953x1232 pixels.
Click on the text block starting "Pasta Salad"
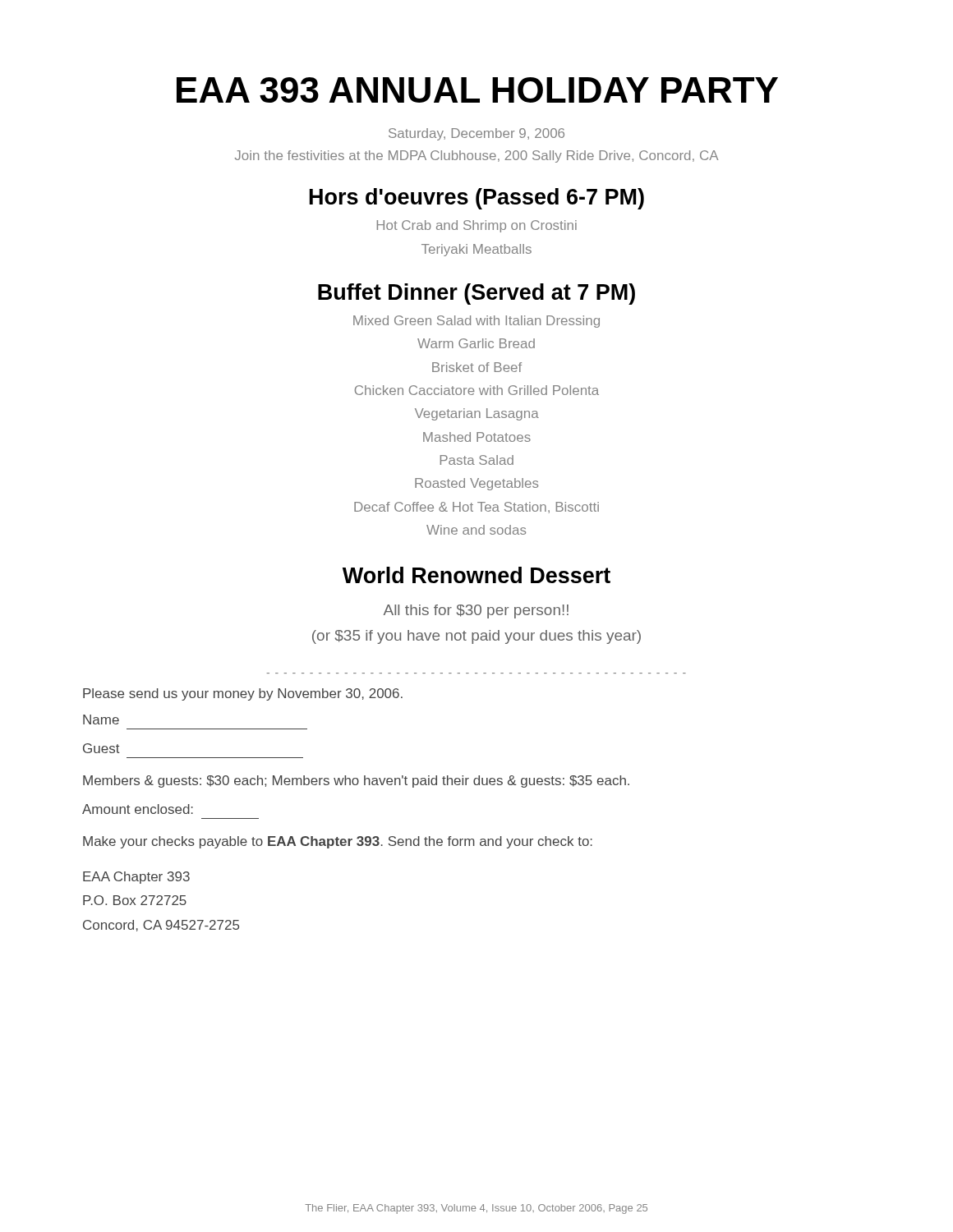(x=476, y=460)
